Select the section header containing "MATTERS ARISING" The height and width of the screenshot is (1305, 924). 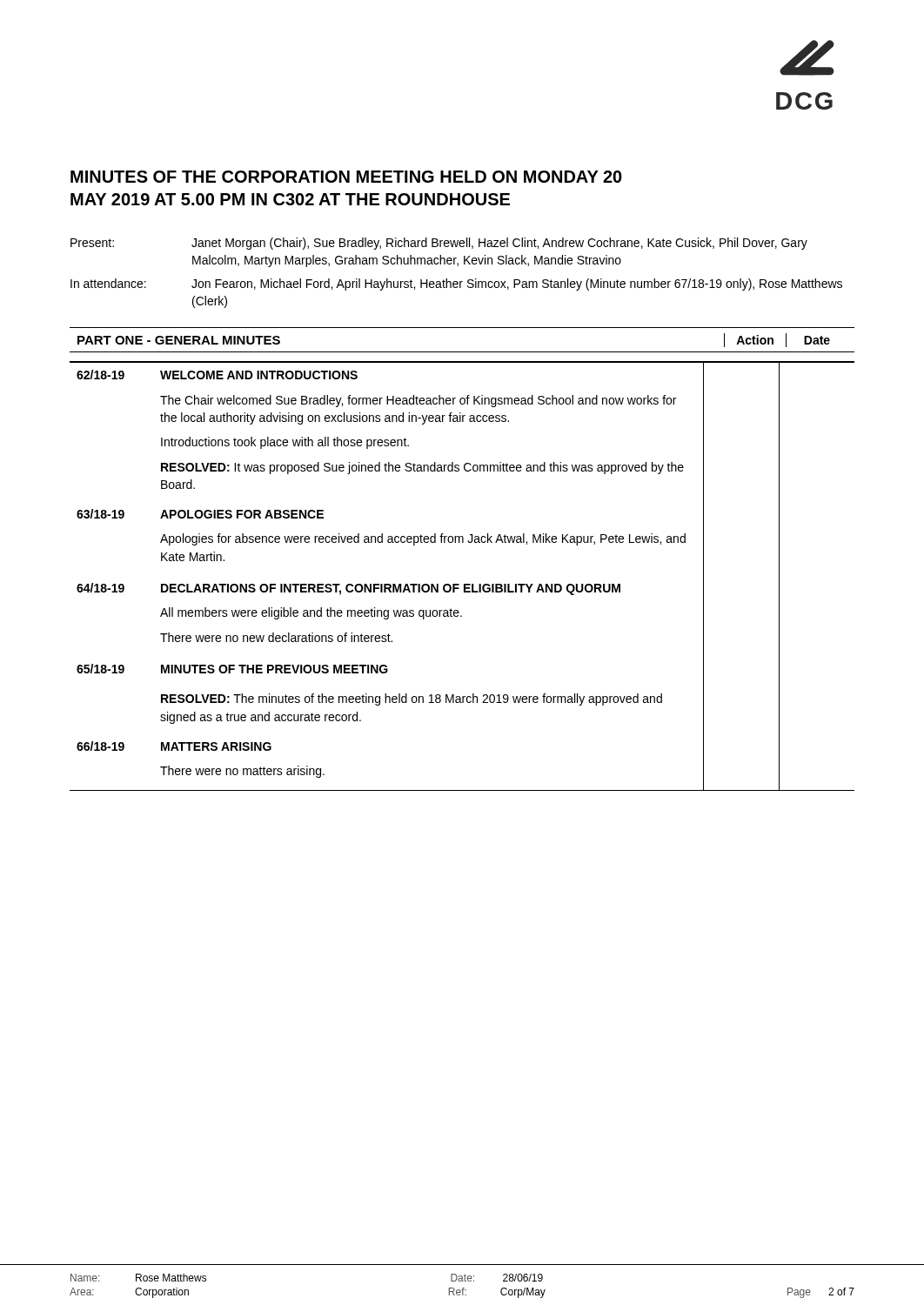coord(216,746)
